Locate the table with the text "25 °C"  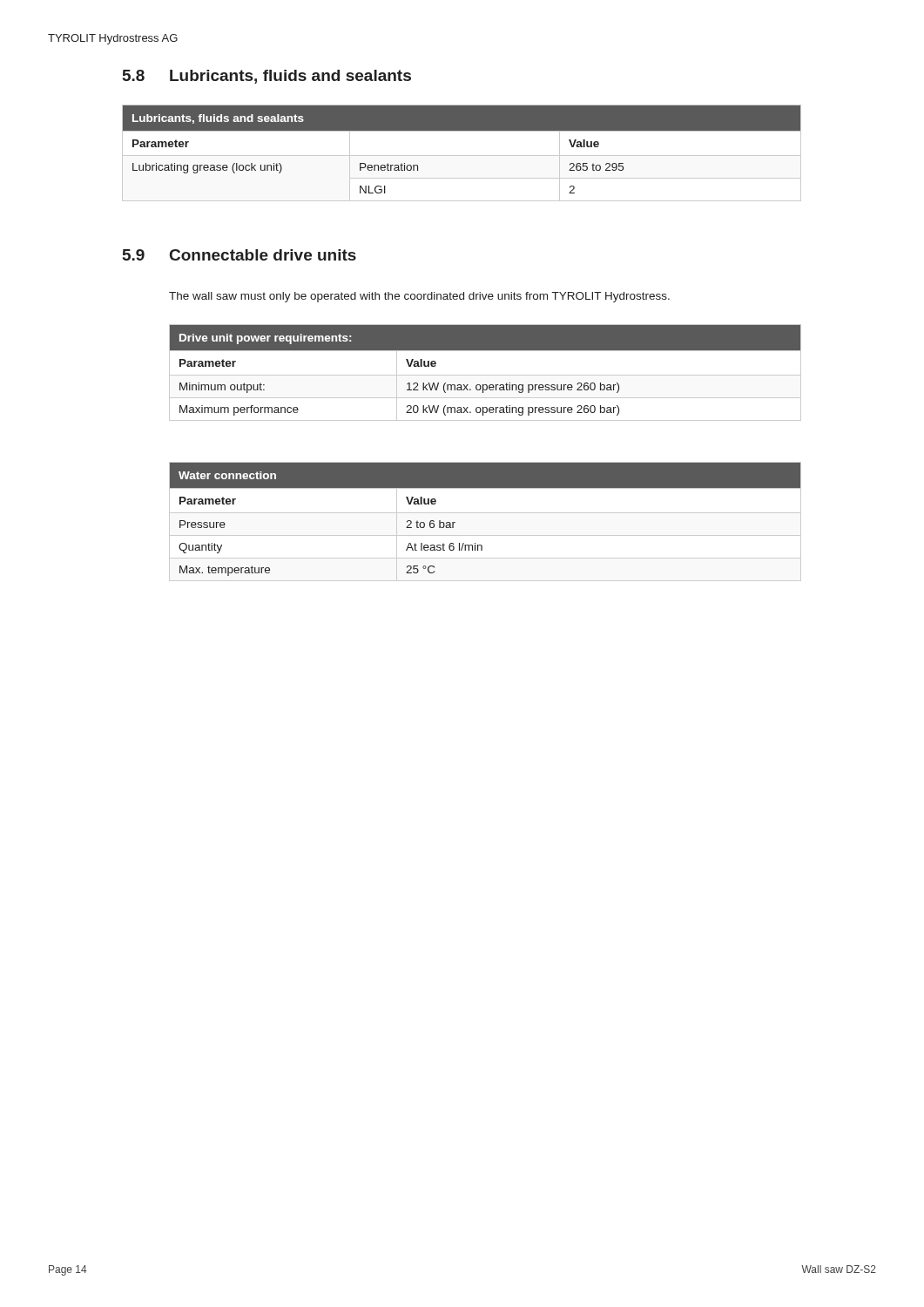click(x=485, y=521)
